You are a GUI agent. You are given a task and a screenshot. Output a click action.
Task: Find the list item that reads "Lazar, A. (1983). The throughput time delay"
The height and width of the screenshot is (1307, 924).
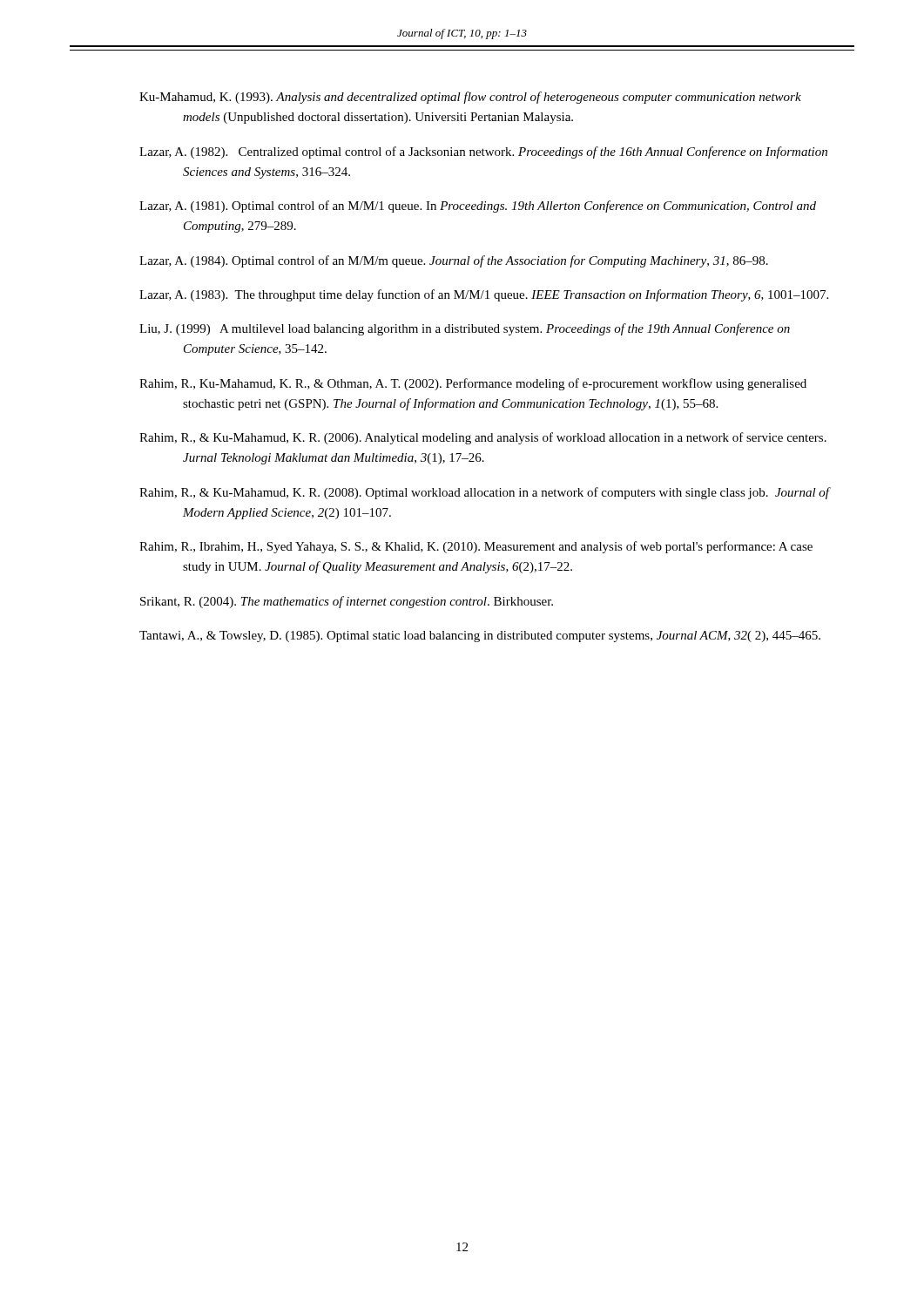(x=484, y=294)
